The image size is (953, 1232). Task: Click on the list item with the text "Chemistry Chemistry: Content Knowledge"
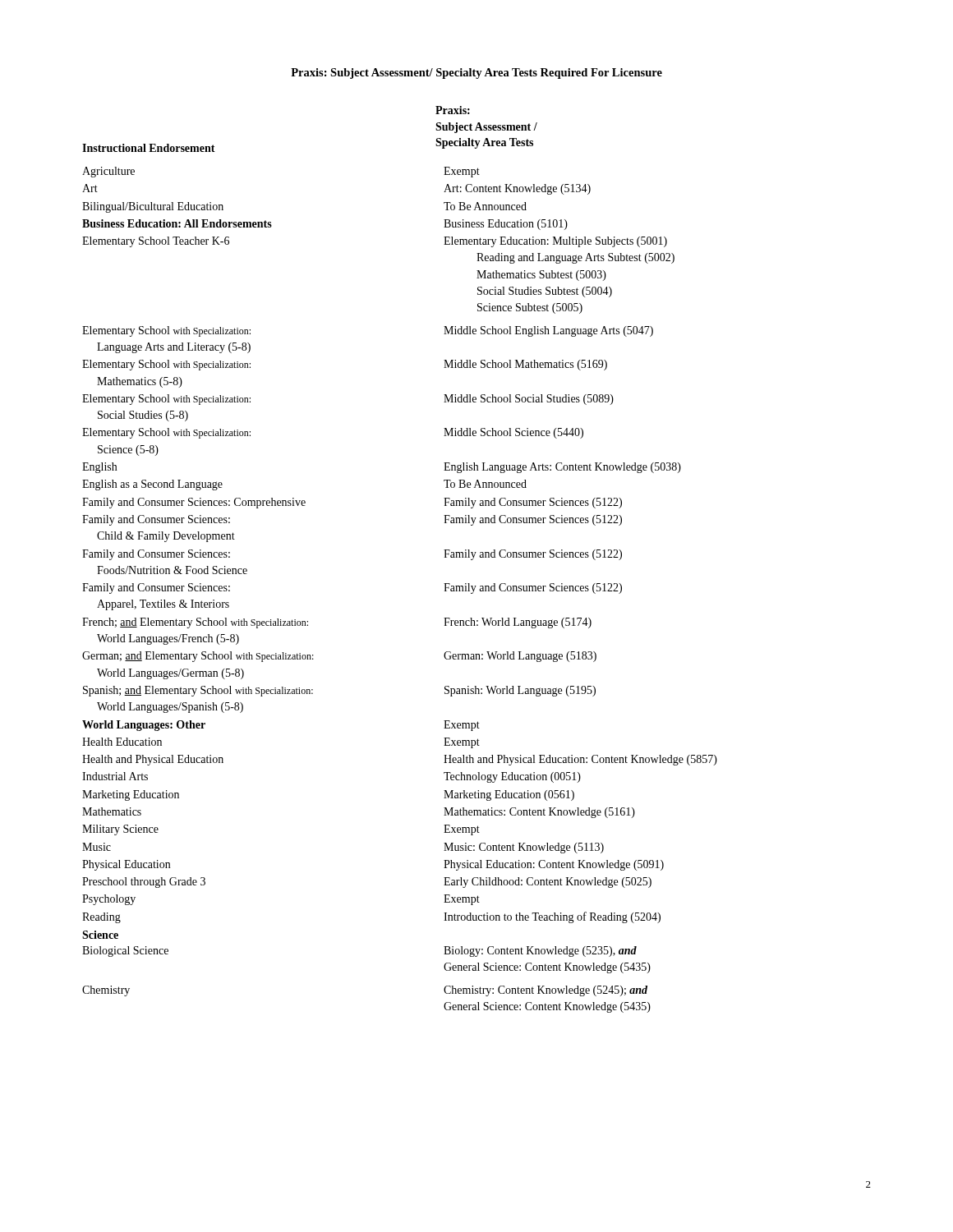coord(476,999)
